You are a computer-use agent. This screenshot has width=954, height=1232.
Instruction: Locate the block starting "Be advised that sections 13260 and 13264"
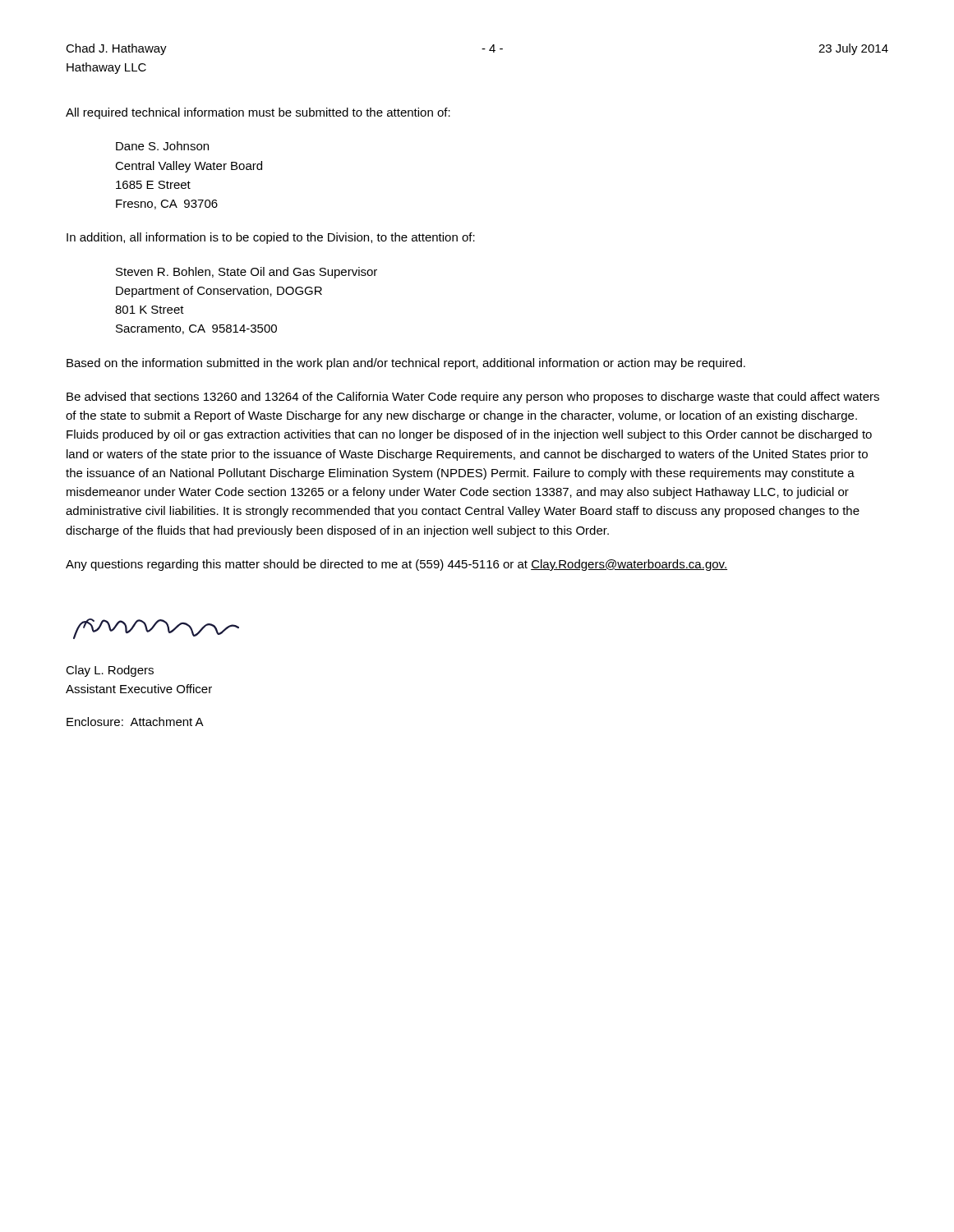pos(473,463)
